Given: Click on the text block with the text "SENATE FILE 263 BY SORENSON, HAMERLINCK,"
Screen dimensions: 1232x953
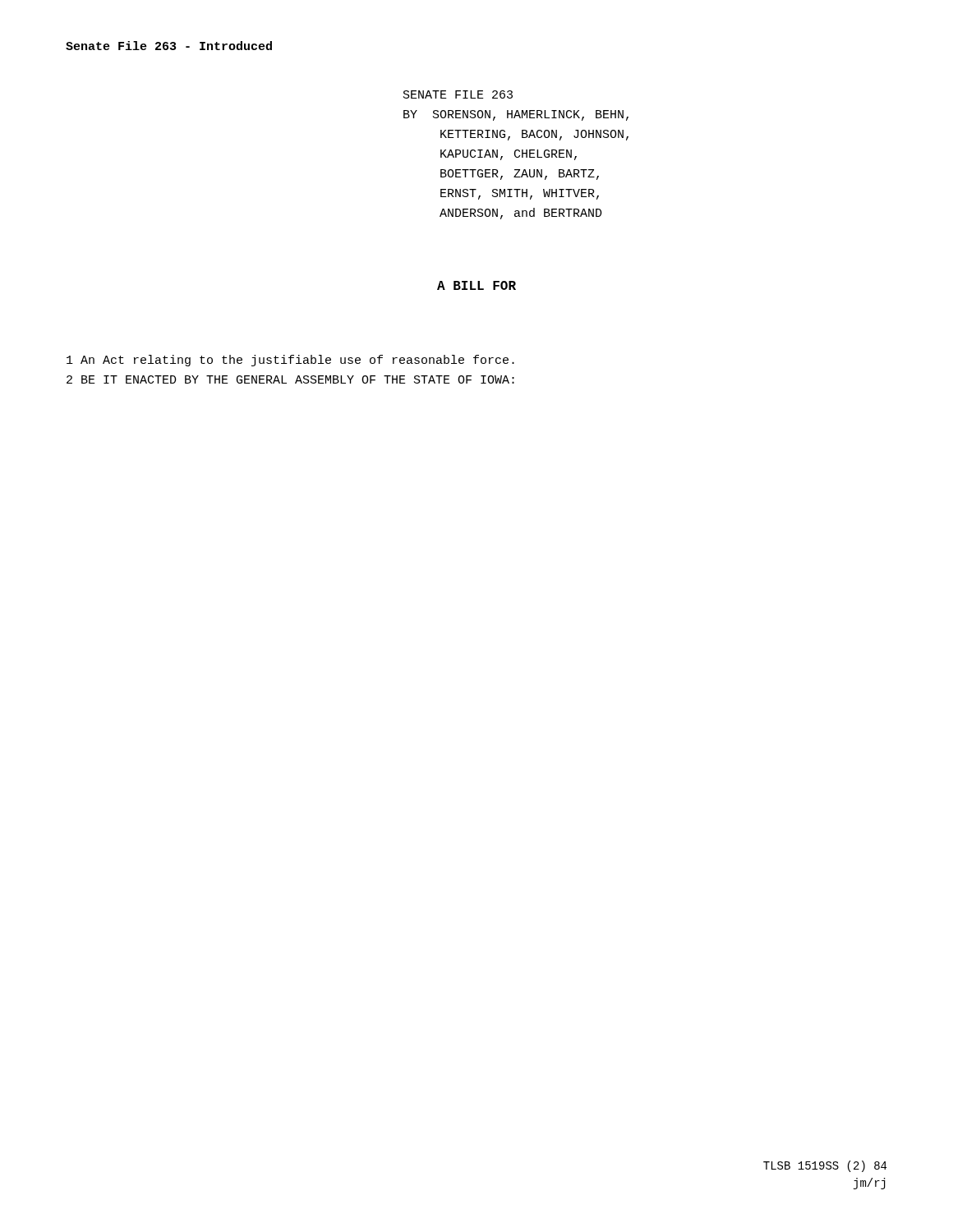Looking at the screenshot, I should coord(517,155).
